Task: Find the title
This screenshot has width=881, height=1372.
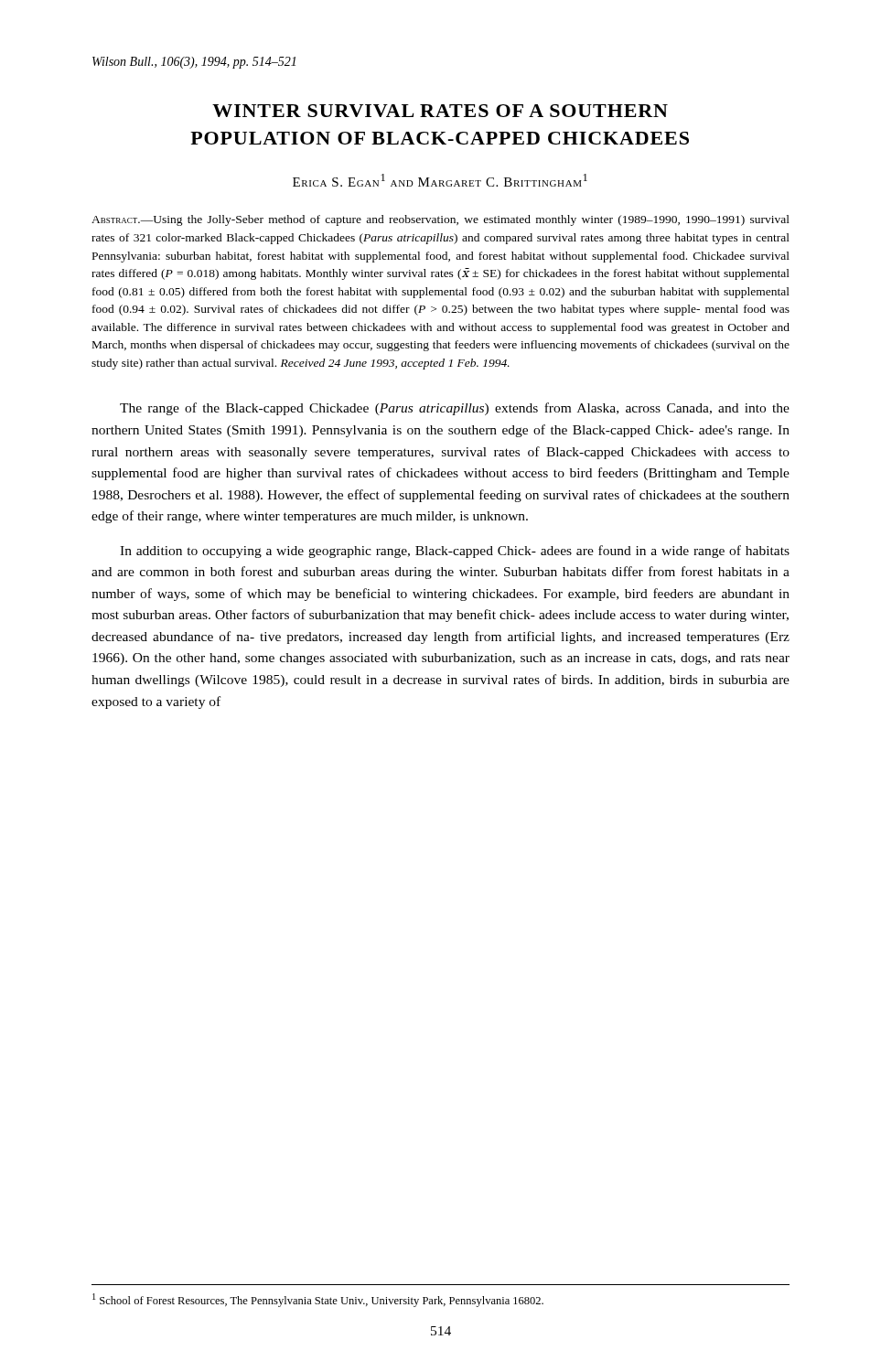Action: pyautogui.click(x=440, y=124)
